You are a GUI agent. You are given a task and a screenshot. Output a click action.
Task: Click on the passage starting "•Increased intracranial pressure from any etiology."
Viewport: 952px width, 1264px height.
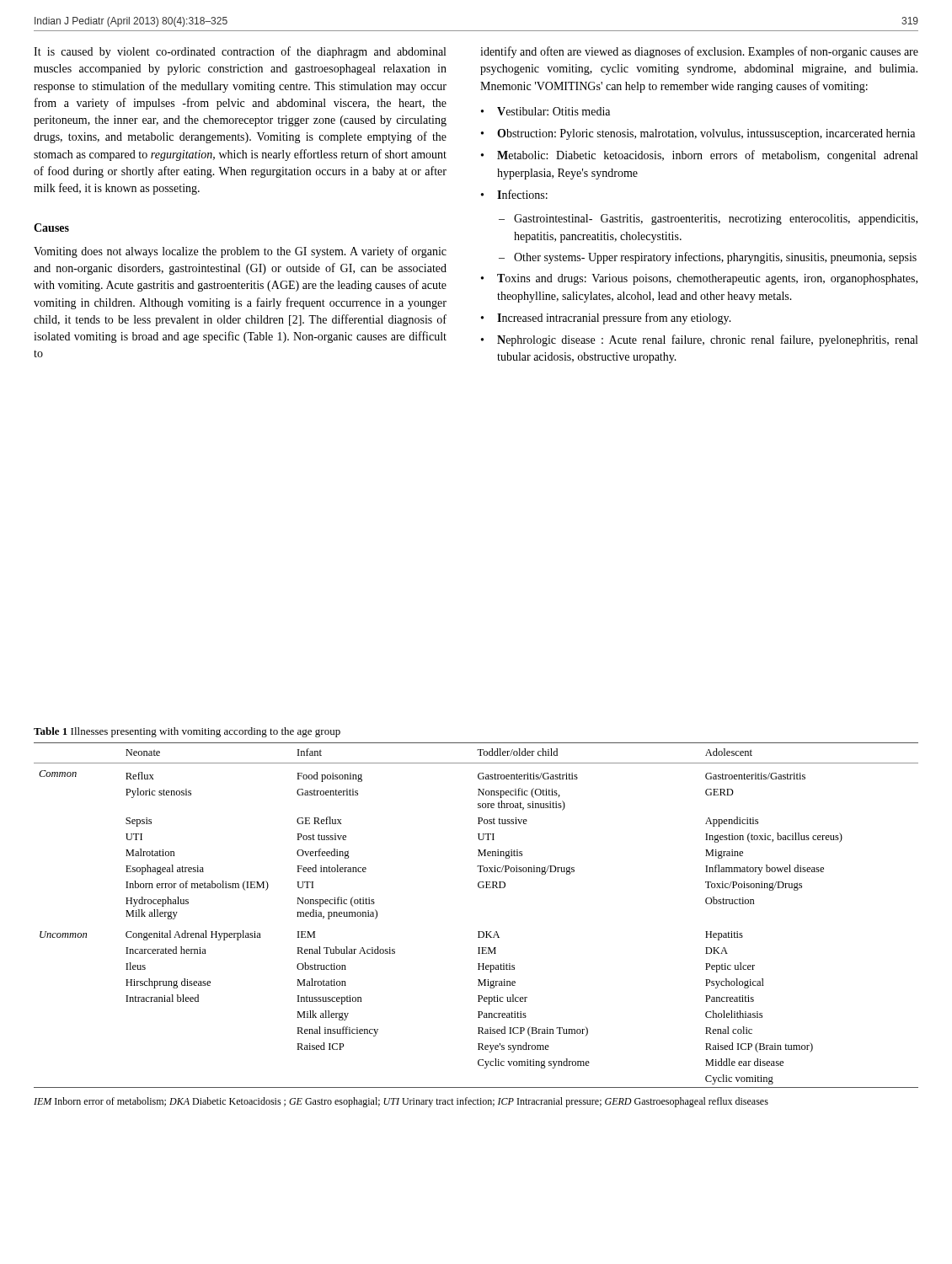click(606, 319)
